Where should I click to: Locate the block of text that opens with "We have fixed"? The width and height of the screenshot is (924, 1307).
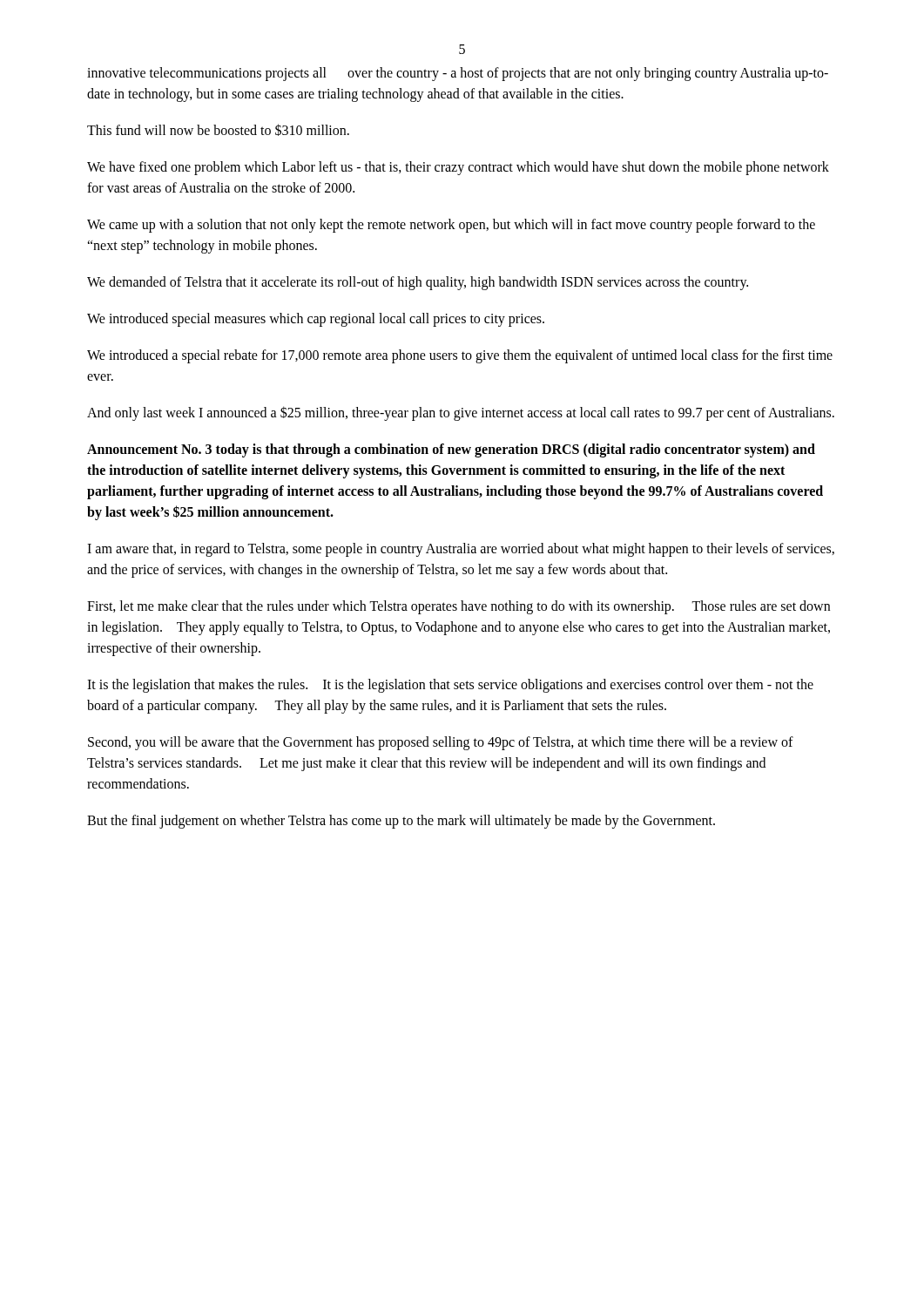point(458,177)
